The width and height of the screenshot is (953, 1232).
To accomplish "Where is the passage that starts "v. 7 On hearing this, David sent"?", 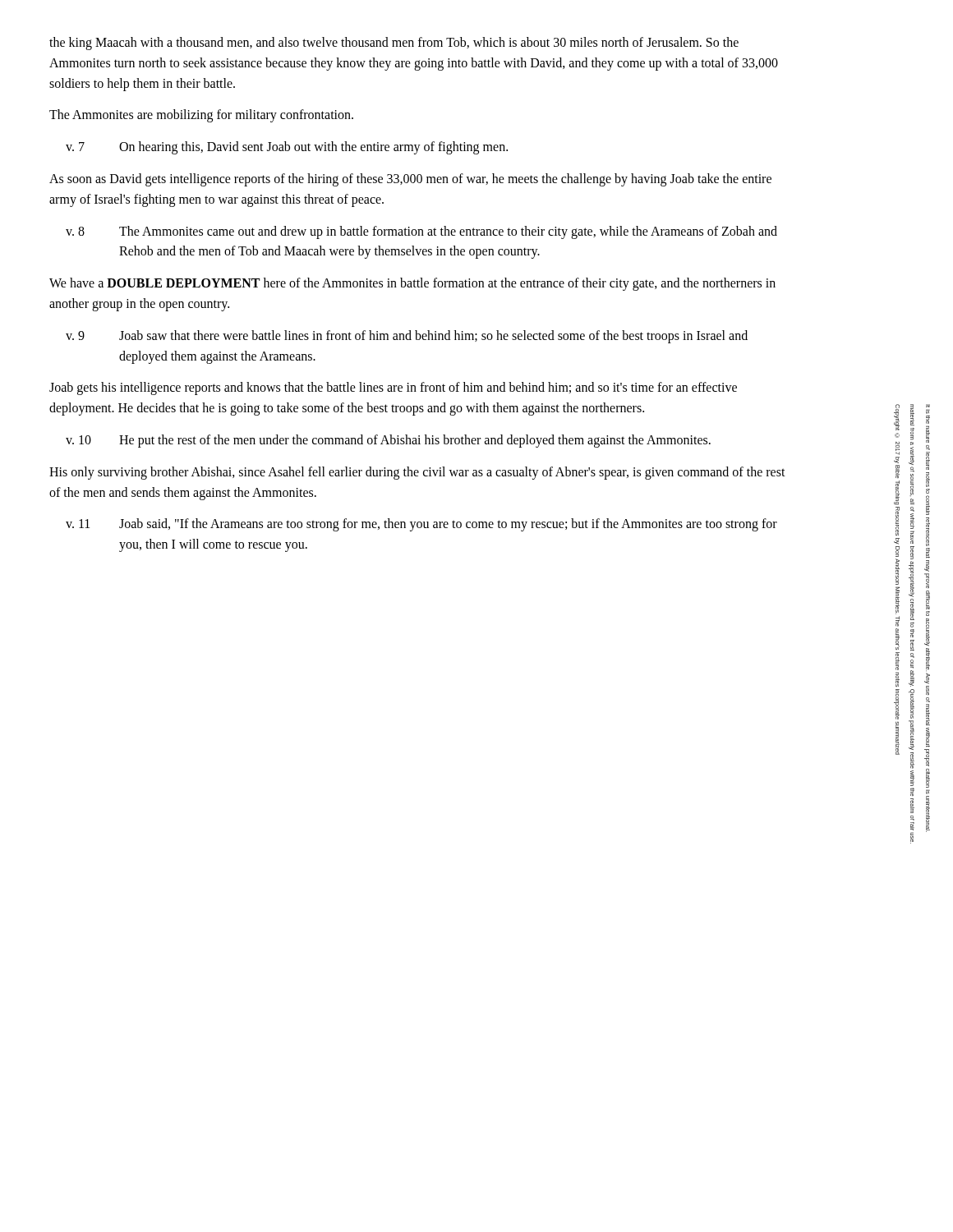I will pyautogui.click(x=419, y=148).
